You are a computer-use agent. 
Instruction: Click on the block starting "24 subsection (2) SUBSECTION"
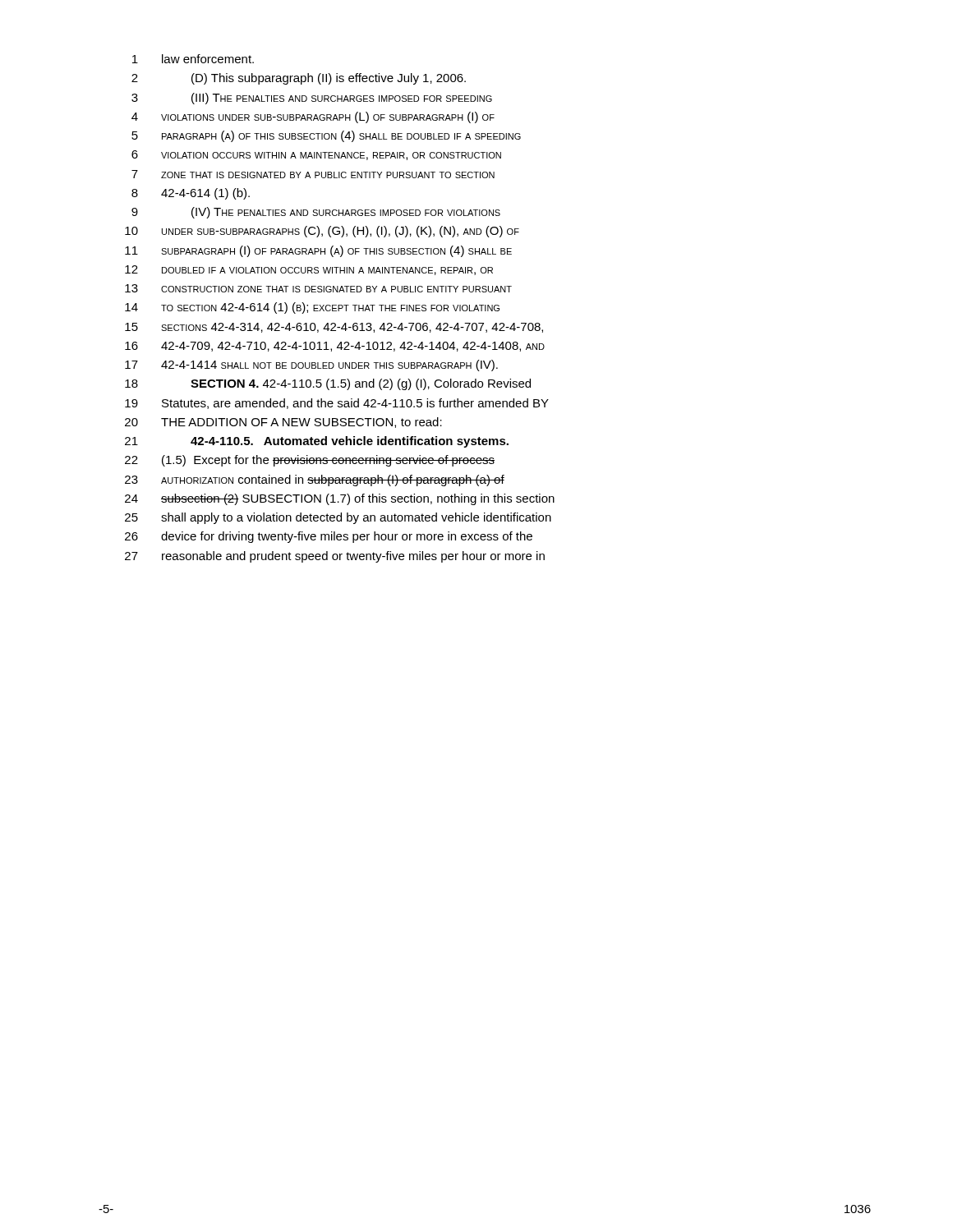coord(485,498)
